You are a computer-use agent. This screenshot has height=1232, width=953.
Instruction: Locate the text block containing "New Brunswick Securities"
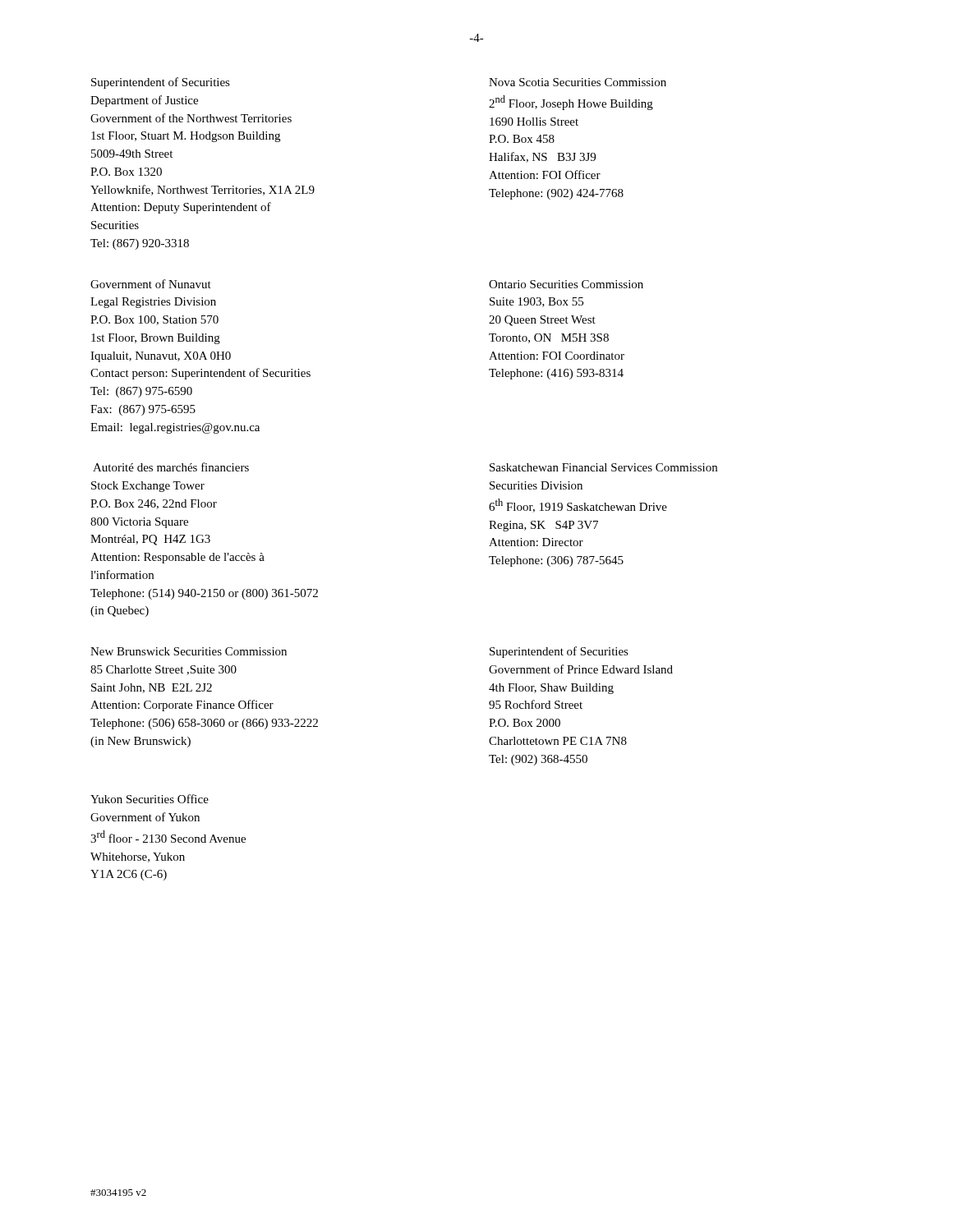[x=204, y=696]
